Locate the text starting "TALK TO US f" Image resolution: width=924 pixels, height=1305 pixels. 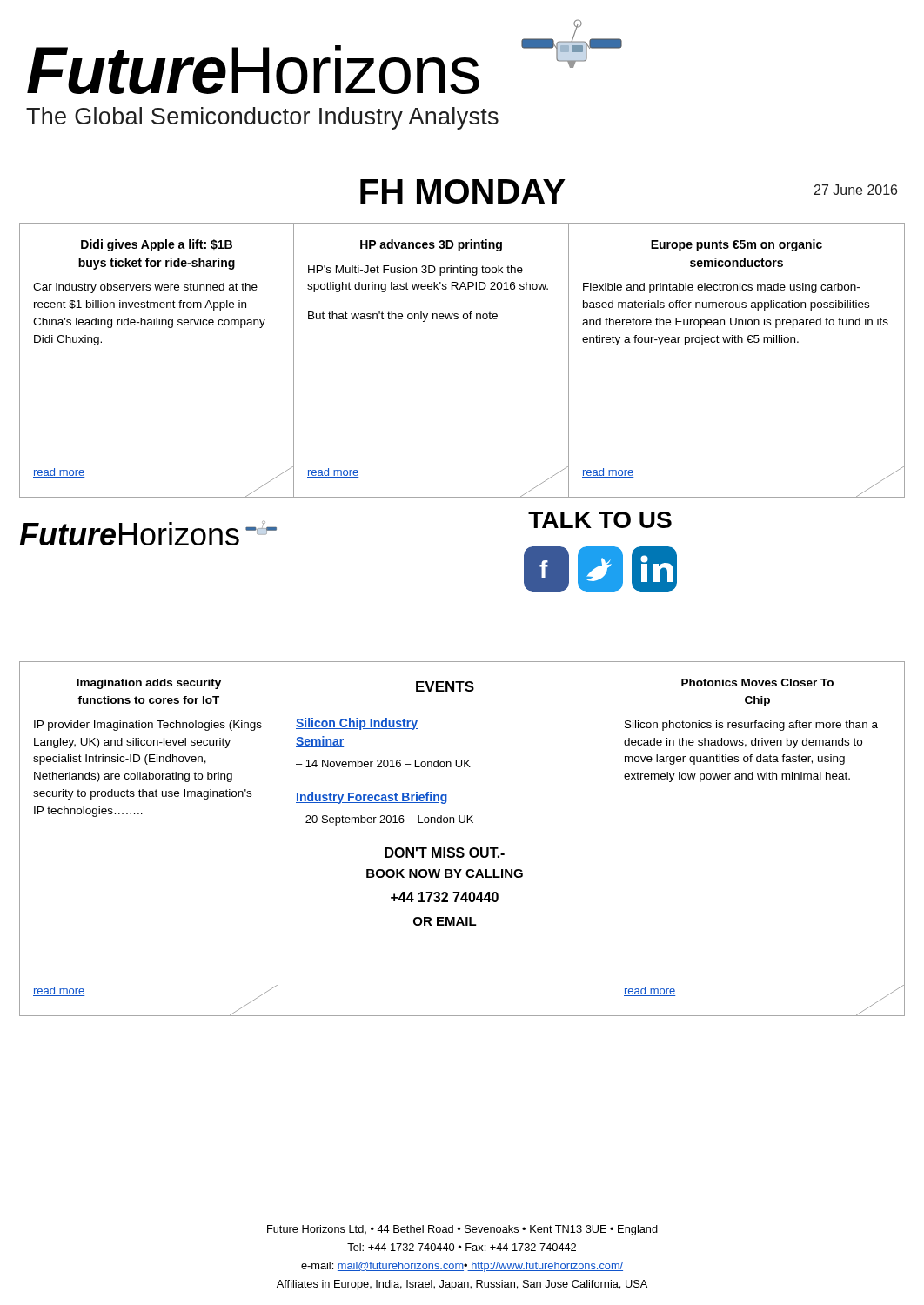[600, 549]
